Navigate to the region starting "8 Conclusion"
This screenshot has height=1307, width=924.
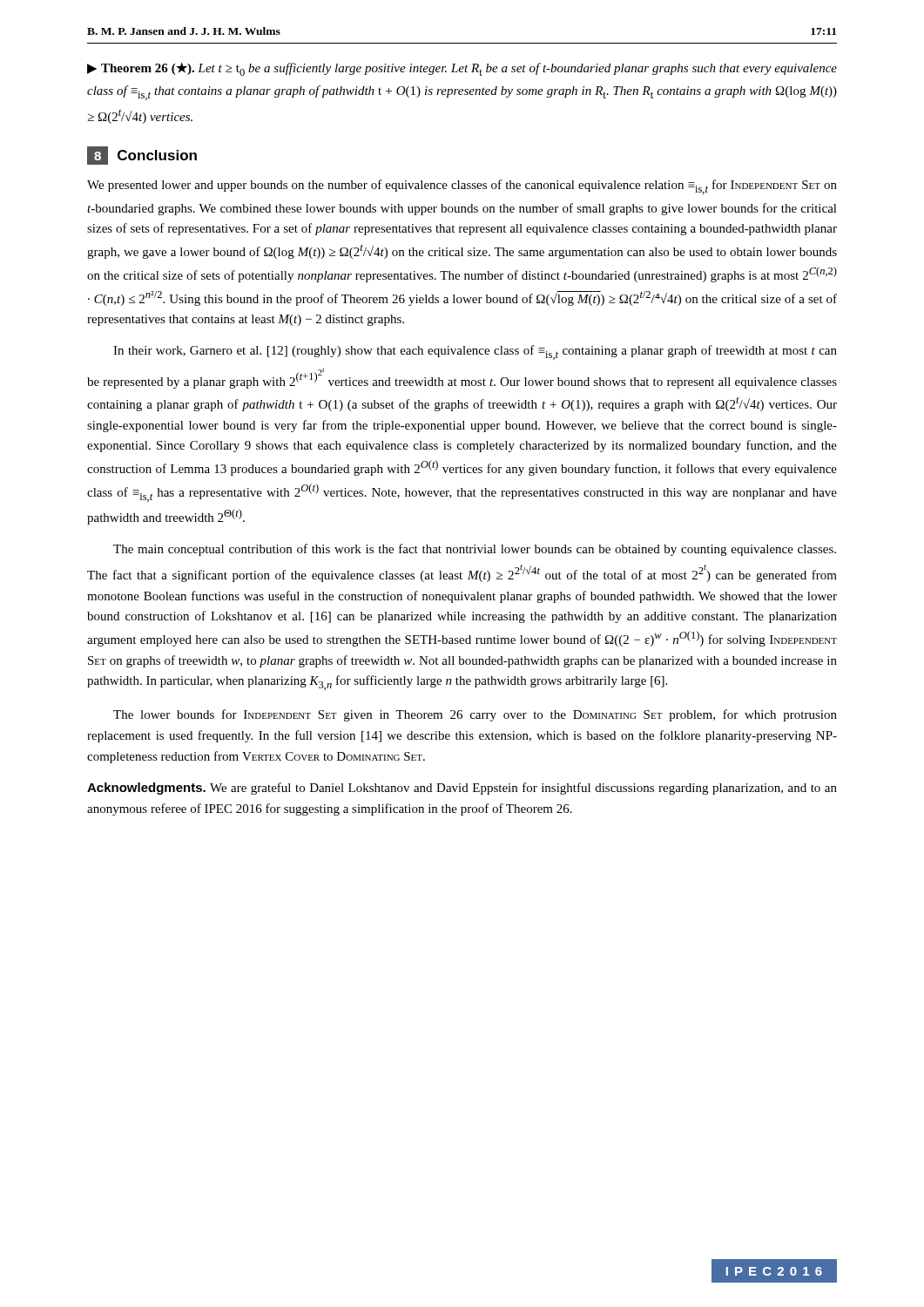click(x=142, y=156)
